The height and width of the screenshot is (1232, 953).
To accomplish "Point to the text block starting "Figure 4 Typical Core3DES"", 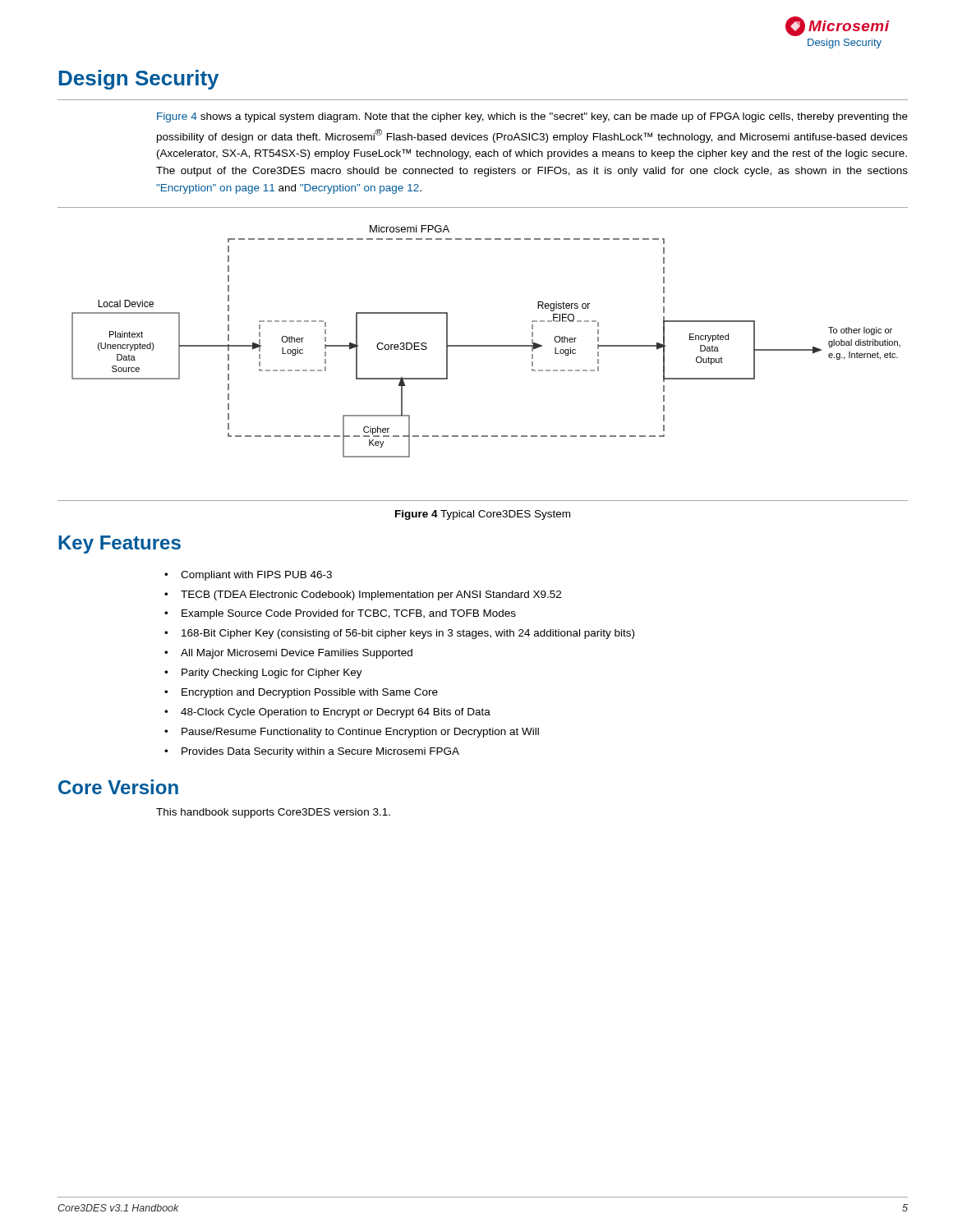I will pos(483,514).
